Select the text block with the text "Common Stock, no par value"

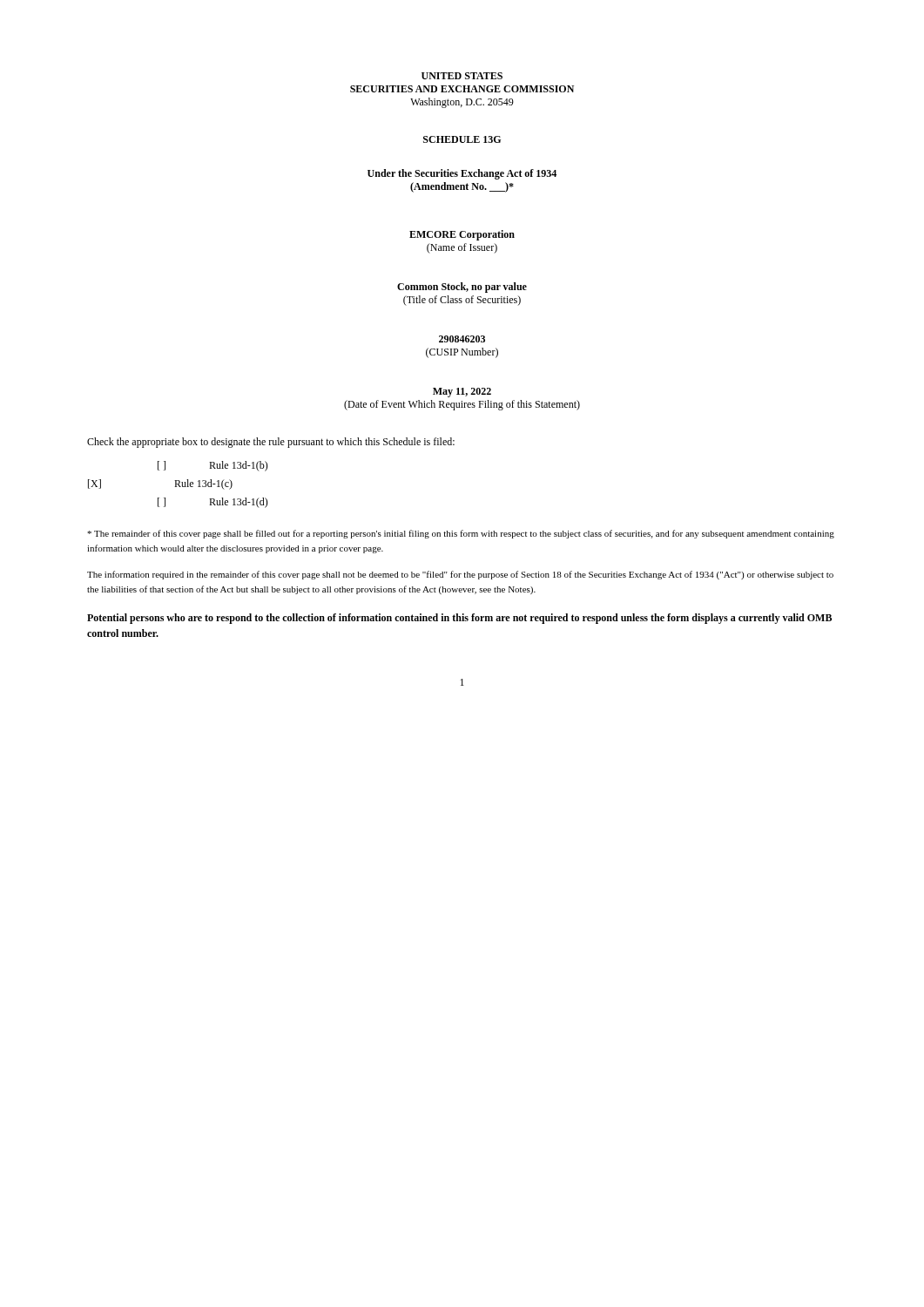tap(462, 293)
